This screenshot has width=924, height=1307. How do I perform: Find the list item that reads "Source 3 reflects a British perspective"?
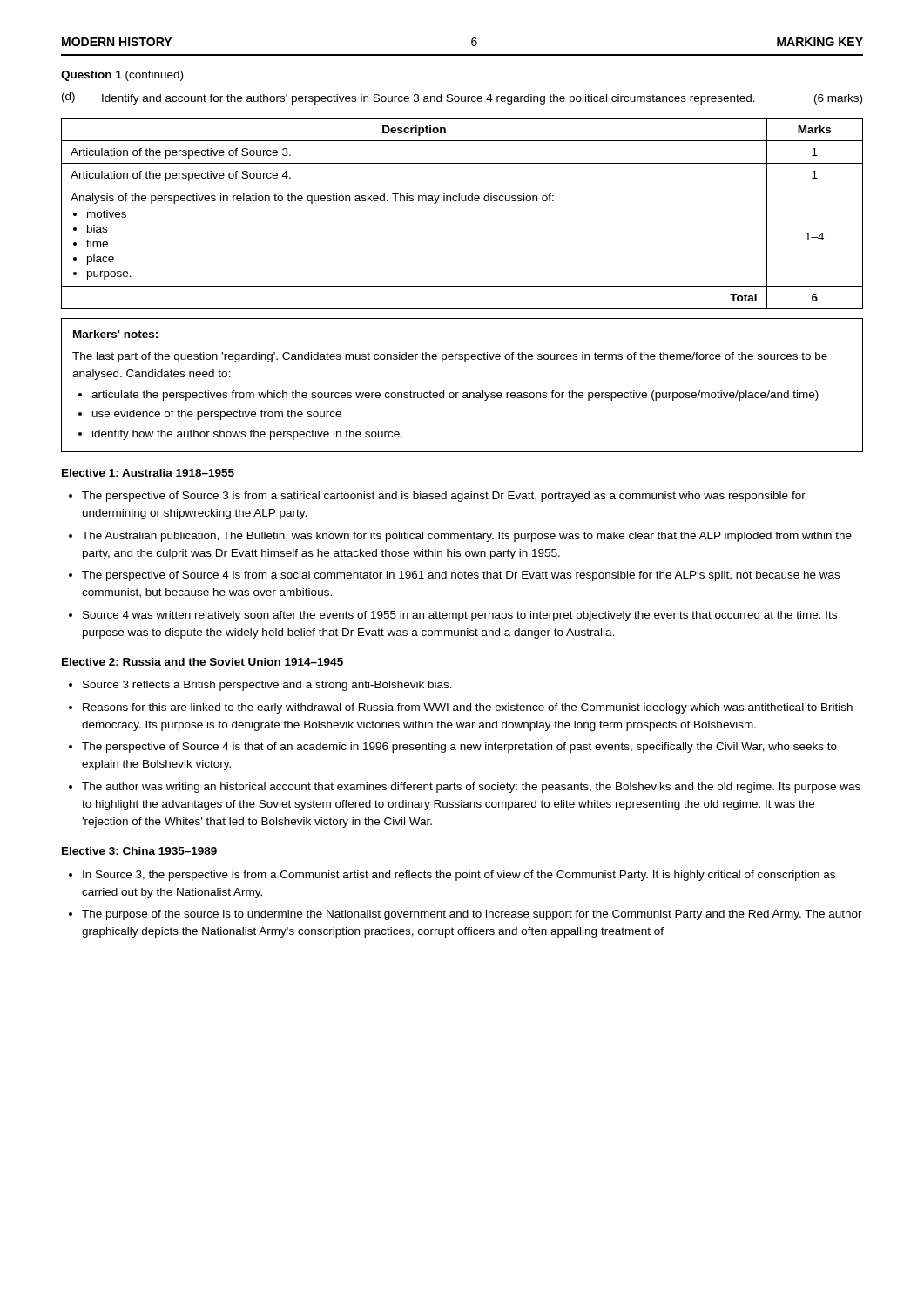click(x=267, y=685)
